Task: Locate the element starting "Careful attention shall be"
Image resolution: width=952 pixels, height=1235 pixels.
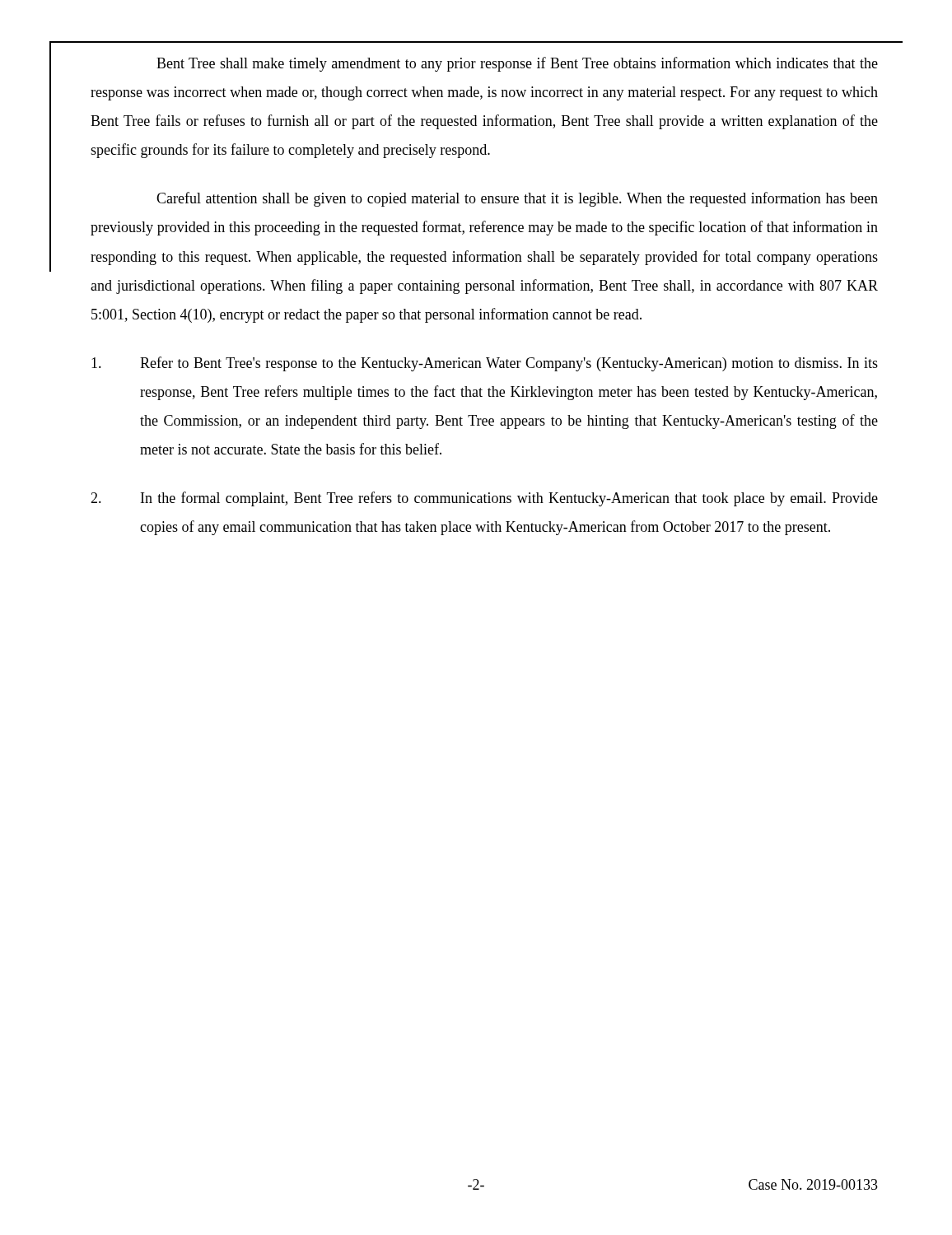Action: [484, 257]
